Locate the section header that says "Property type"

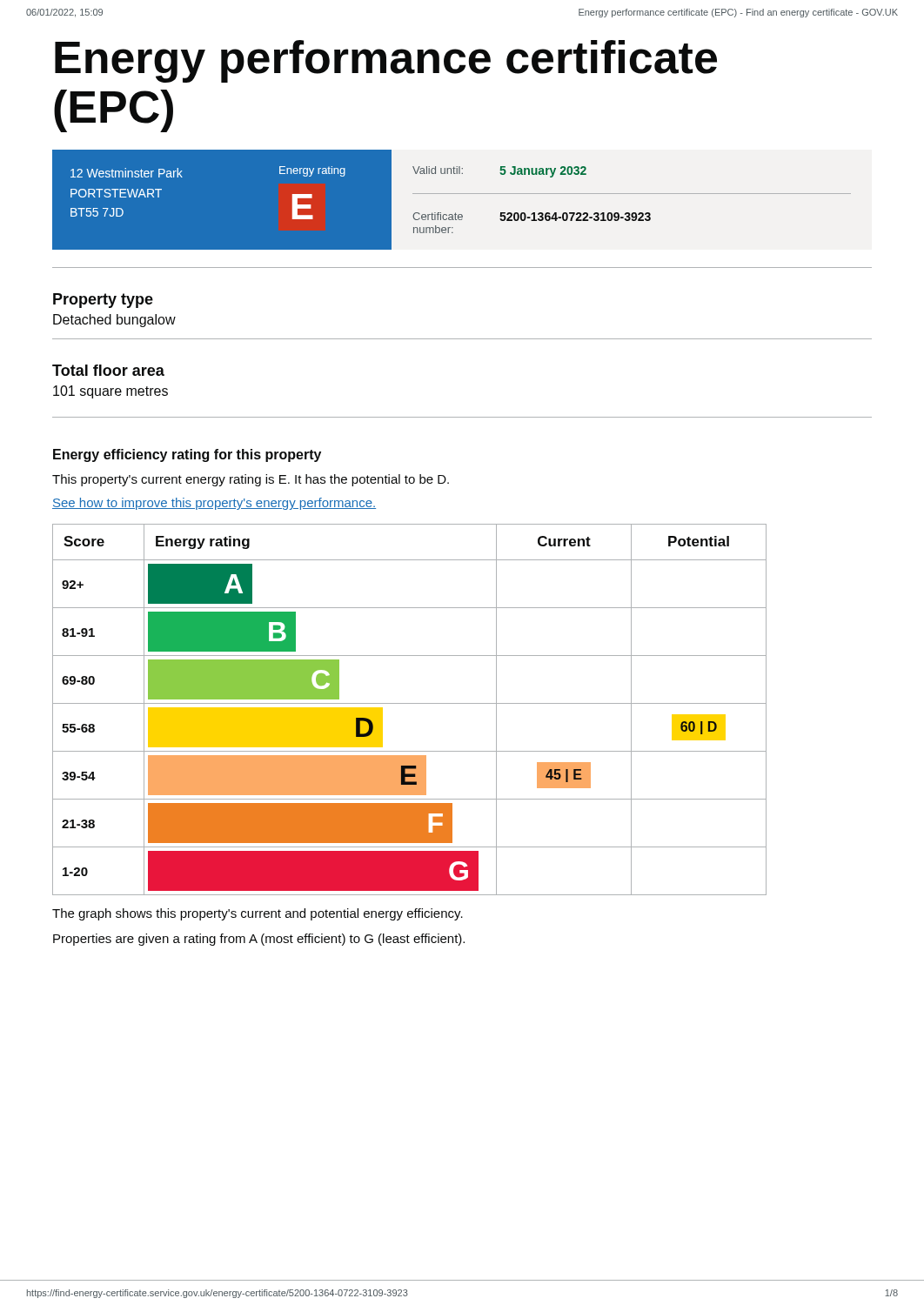[103, 301]
